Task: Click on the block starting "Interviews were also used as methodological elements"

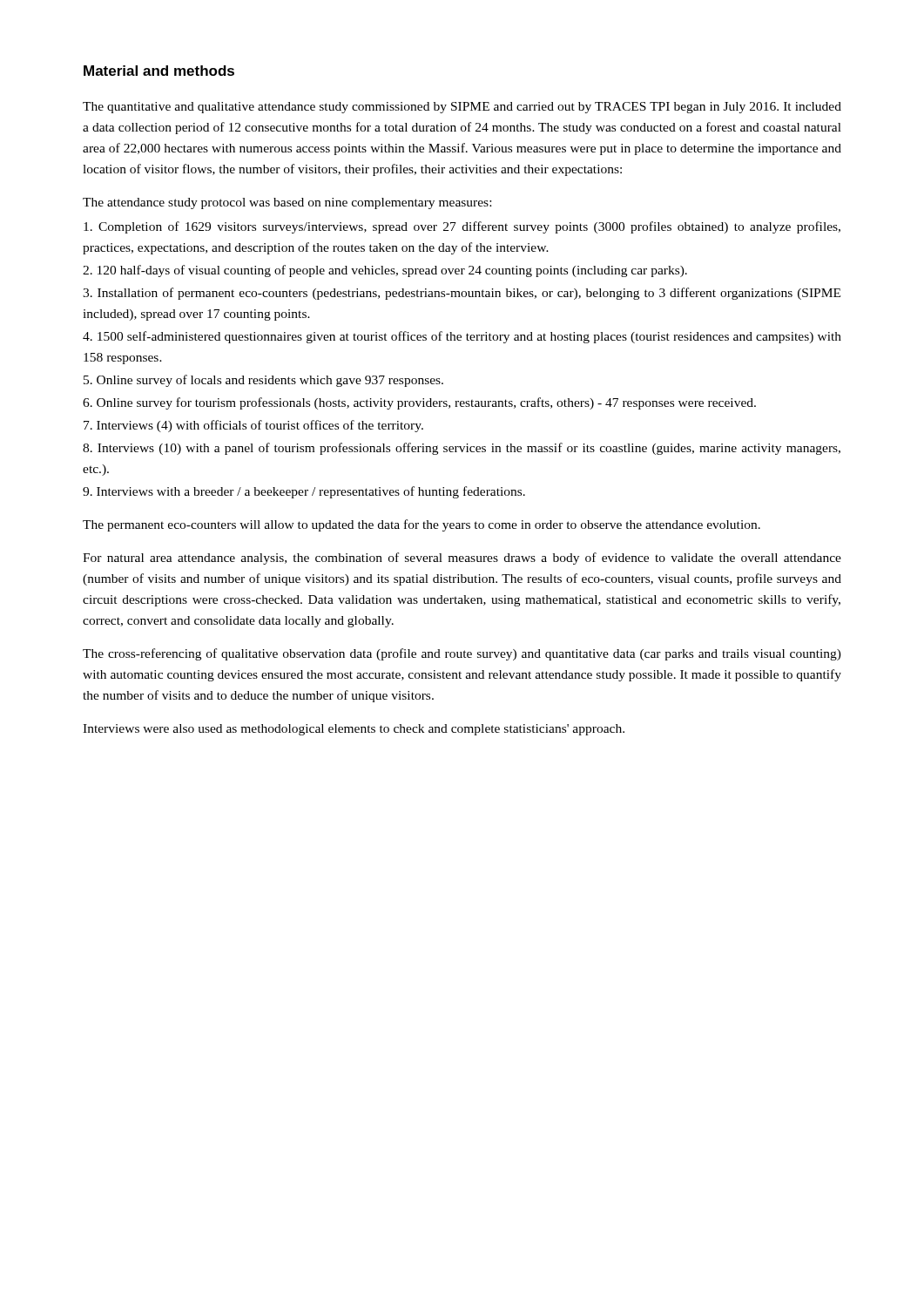Action: coord(354,728)
